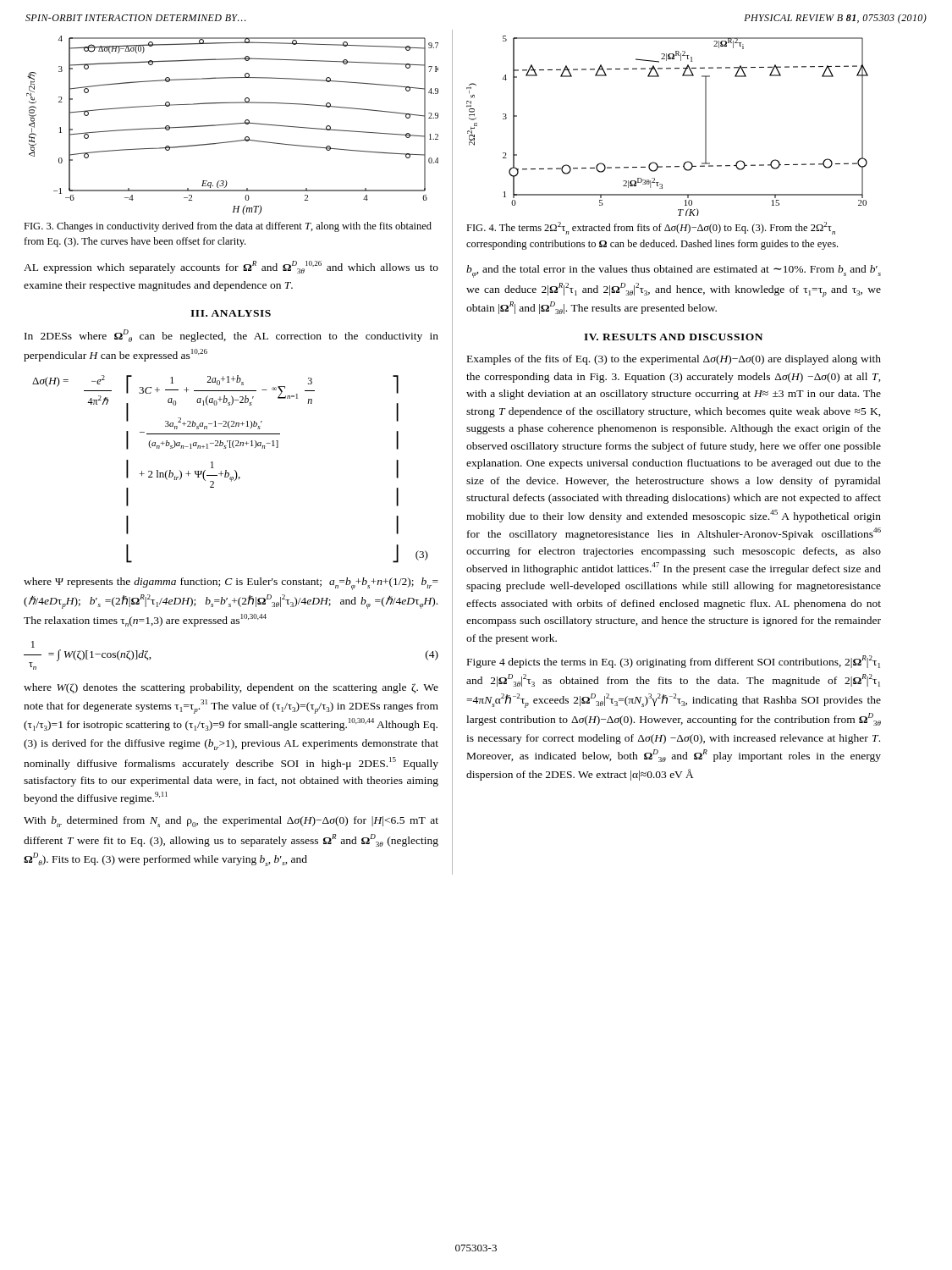952x1270 pixels.
Task: Locate the block of text that opens with "Examples of the"
Action: (x=674, y=498)
